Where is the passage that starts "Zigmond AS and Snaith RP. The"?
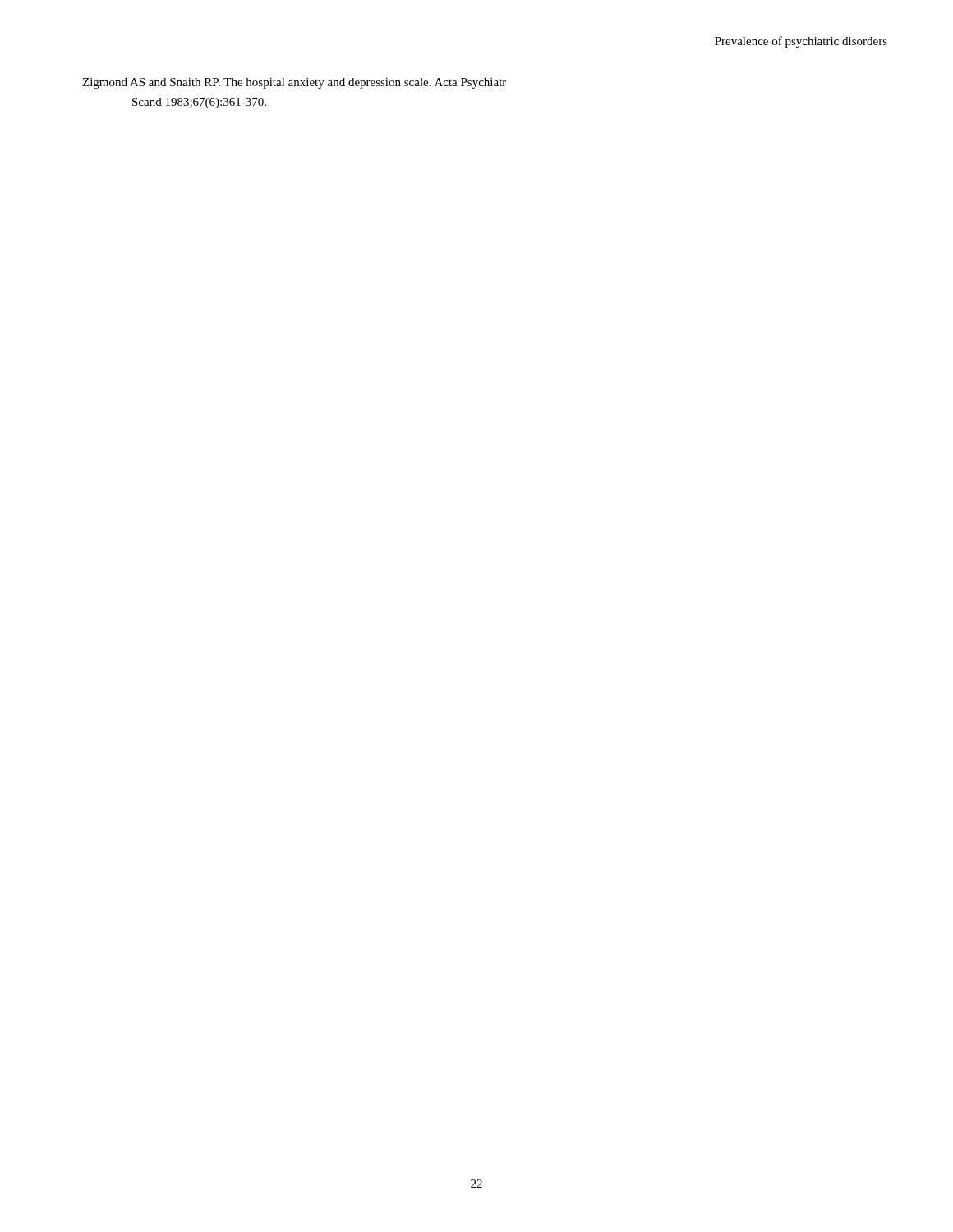The width and height of the screenshot is (953, 1232). tap(476, 92)
